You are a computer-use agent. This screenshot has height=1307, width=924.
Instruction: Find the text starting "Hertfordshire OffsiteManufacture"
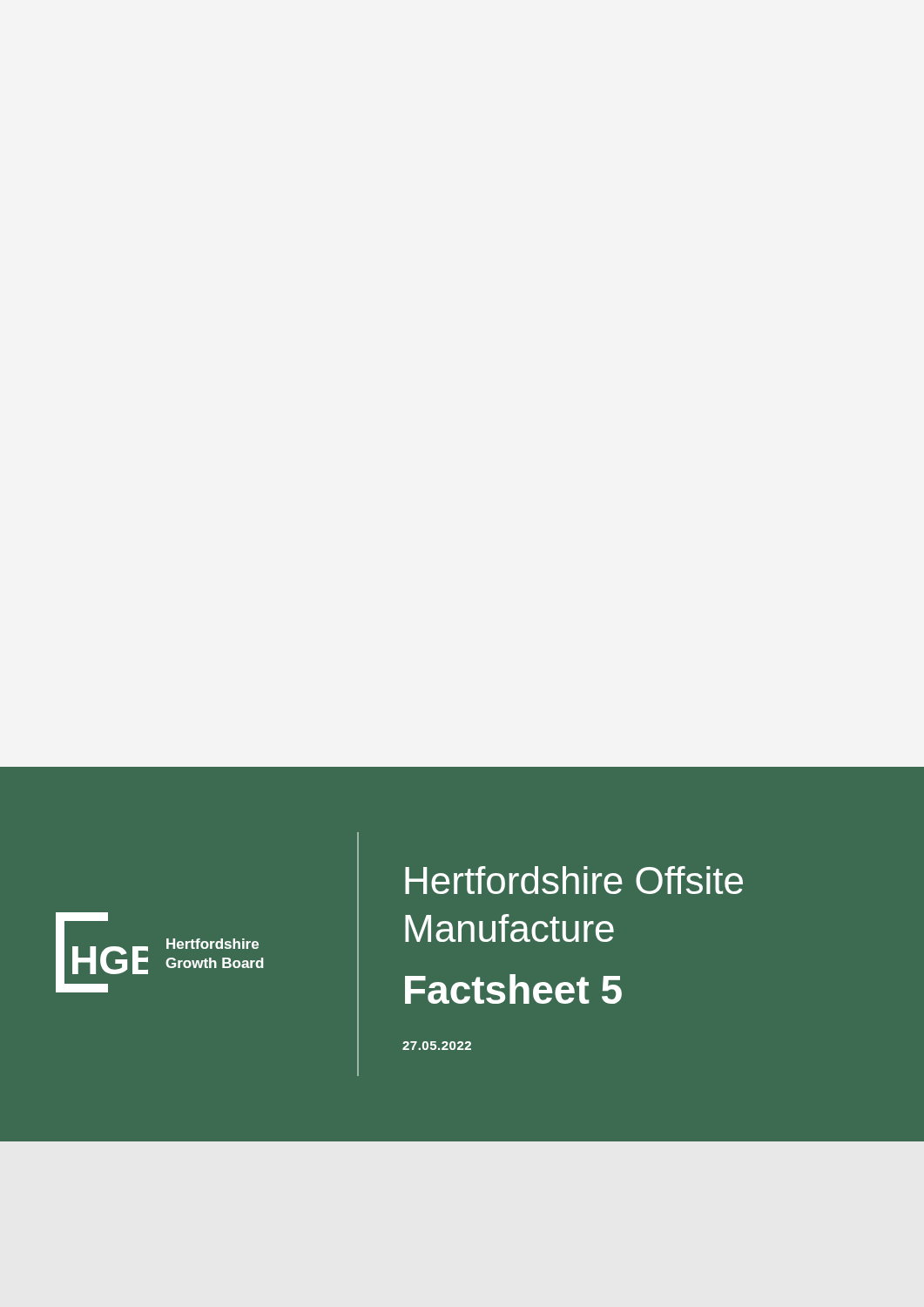click(x=573, y=904)
